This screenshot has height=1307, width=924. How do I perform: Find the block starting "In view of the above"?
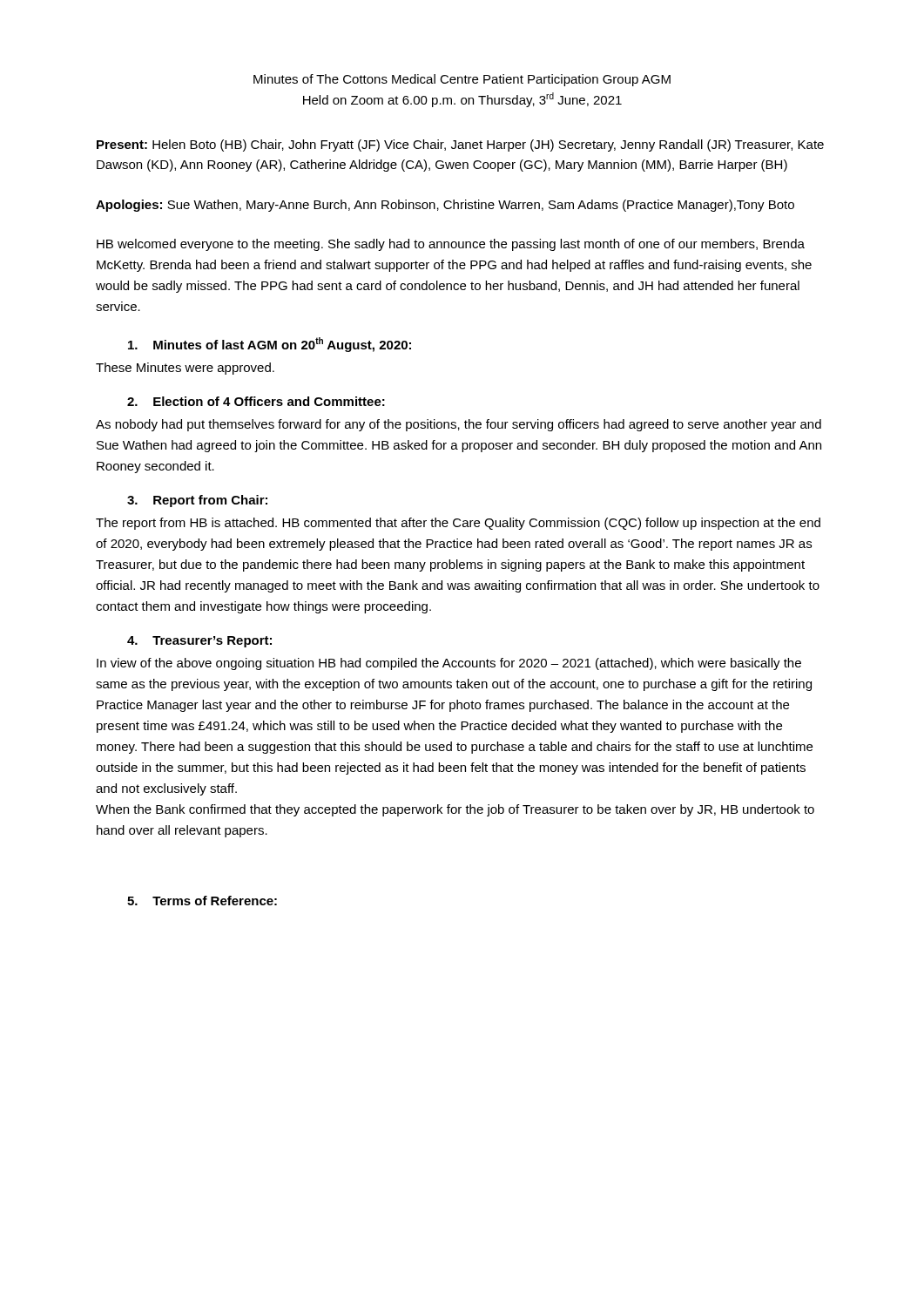[455, 746]
